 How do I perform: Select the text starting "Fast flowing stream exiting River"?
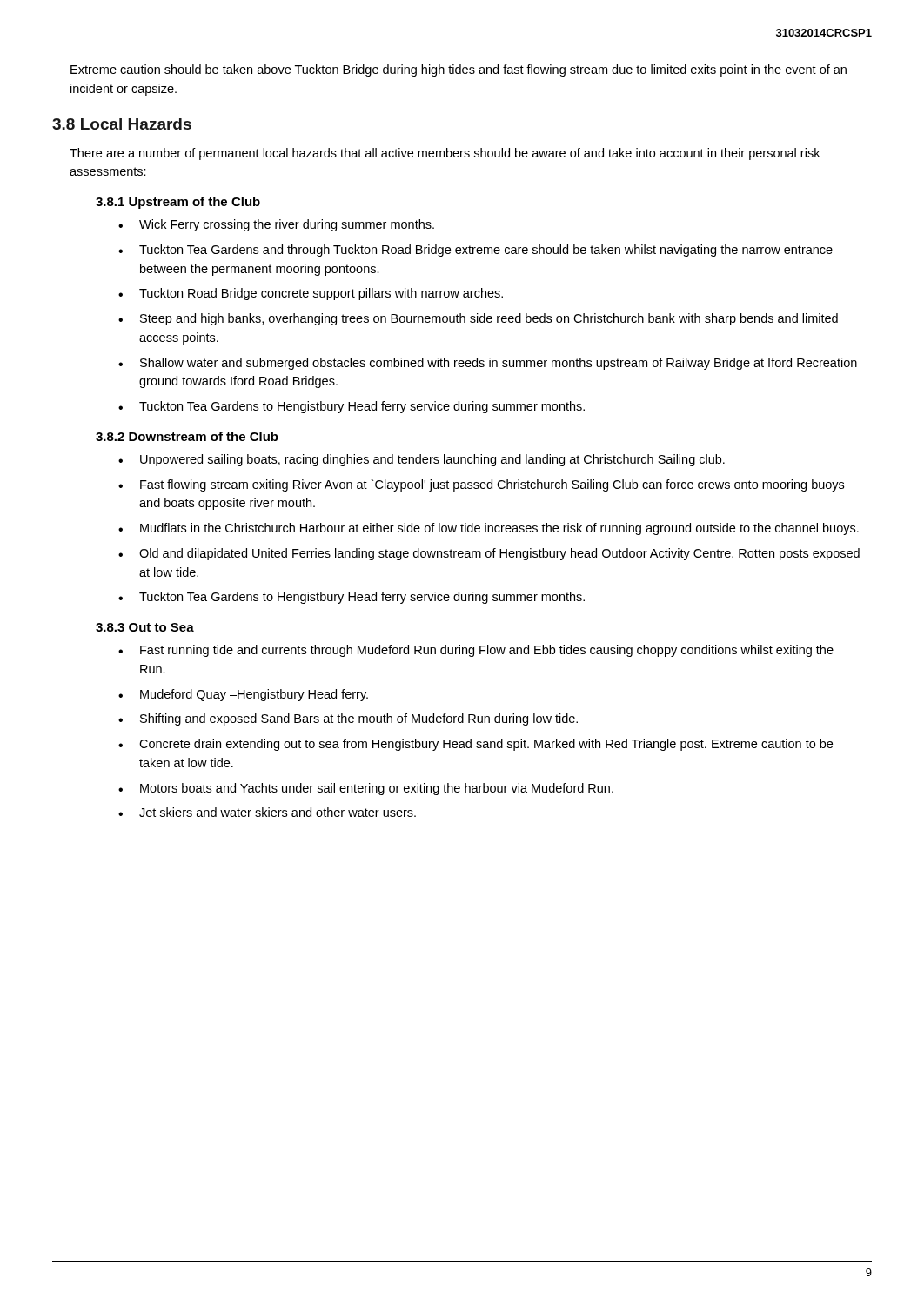click(492, 494)
